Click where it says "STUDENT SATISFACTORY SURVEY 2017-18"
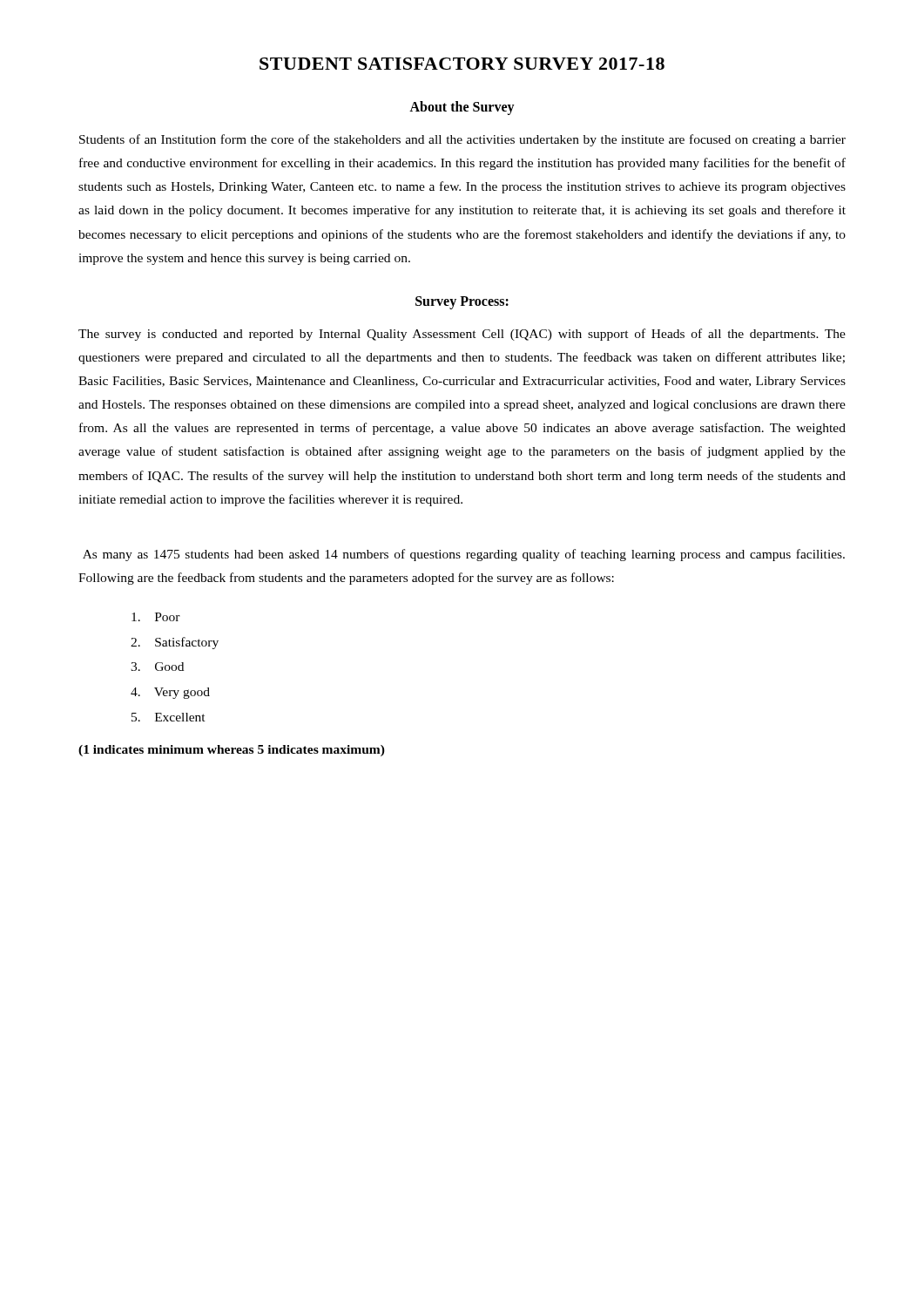 pos(462,63)
